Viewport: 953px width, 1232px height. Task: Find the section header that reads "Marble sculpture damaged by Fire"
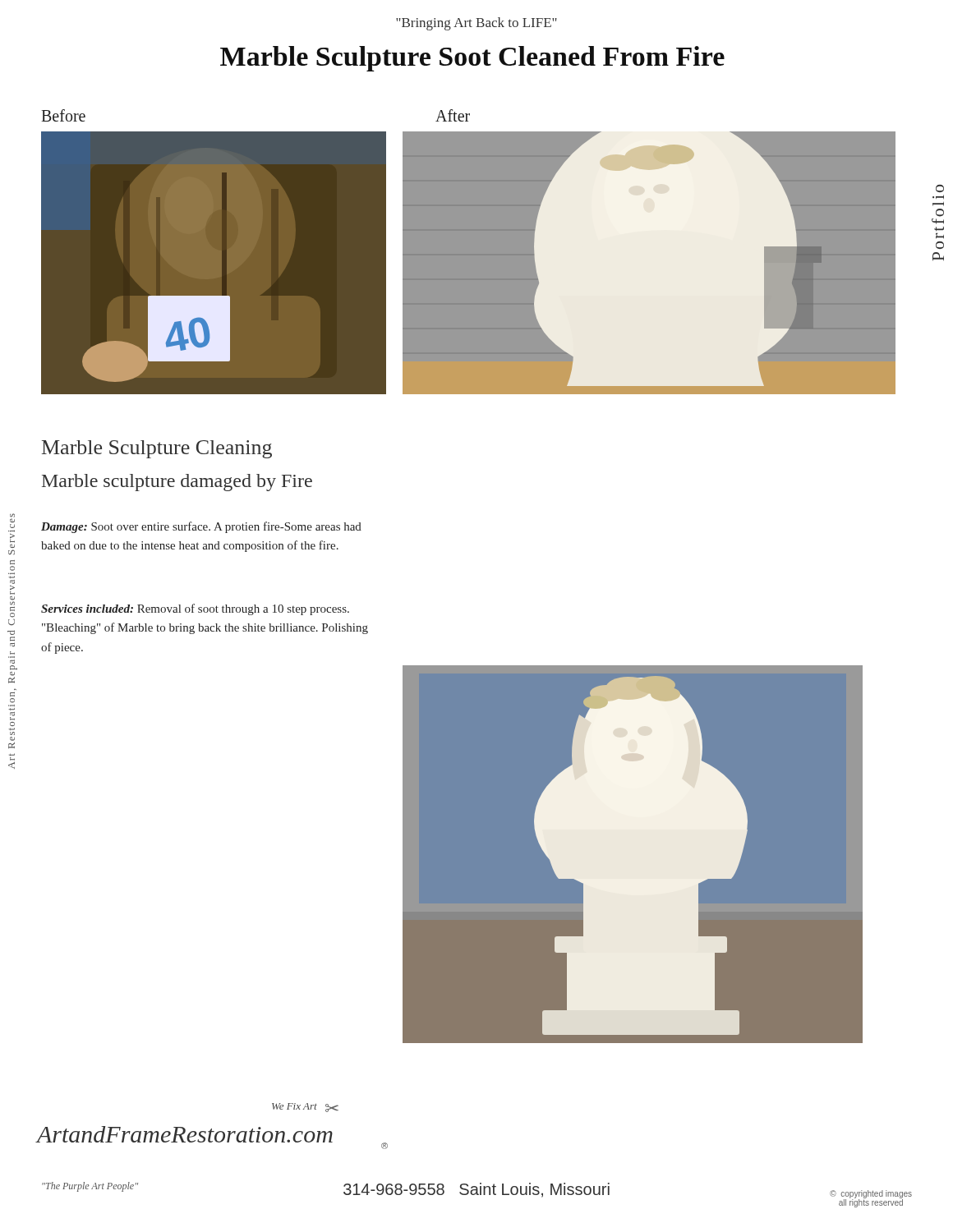point(177,480)
